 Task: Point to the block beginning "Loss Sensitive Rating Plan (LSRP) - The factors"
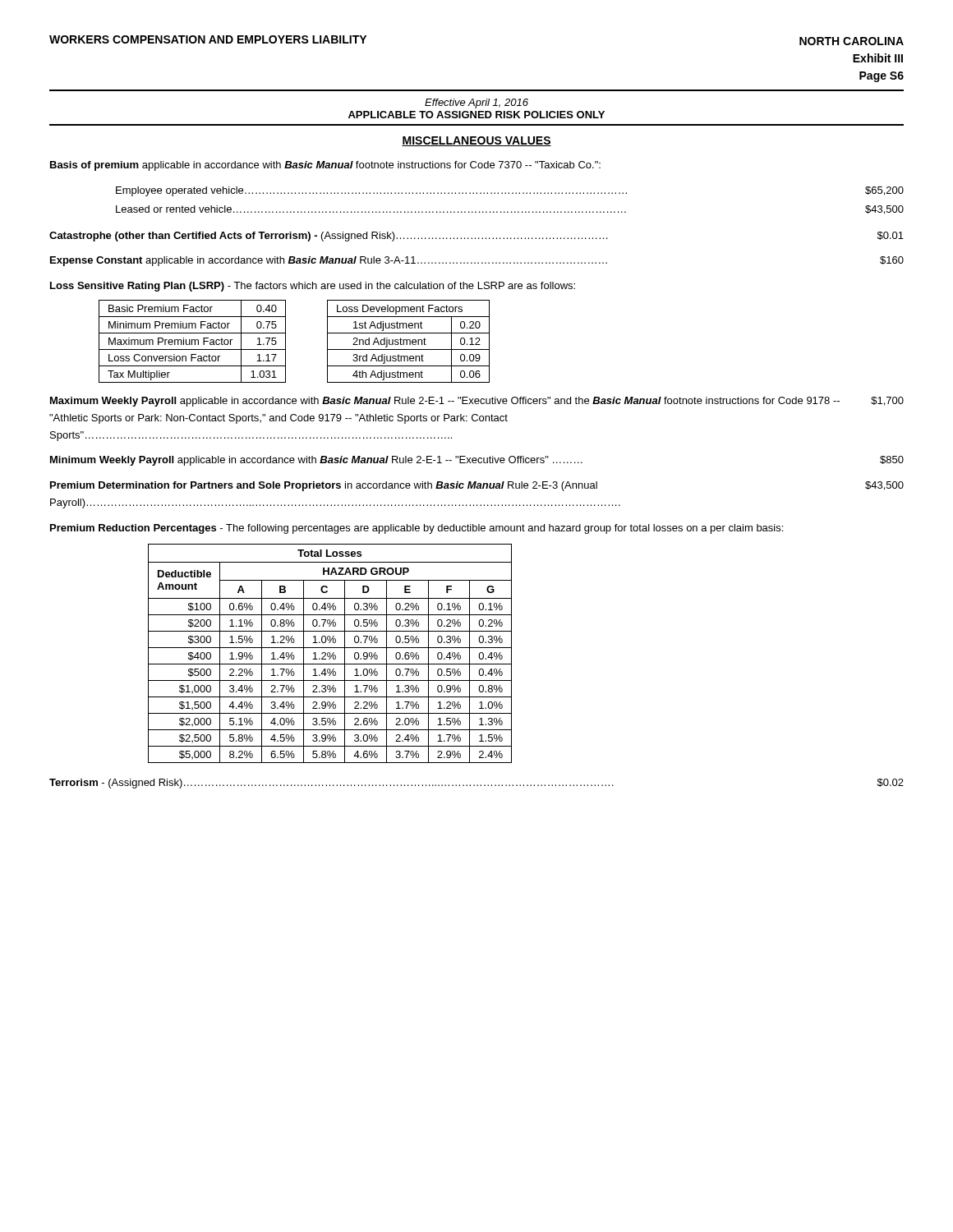313,286
